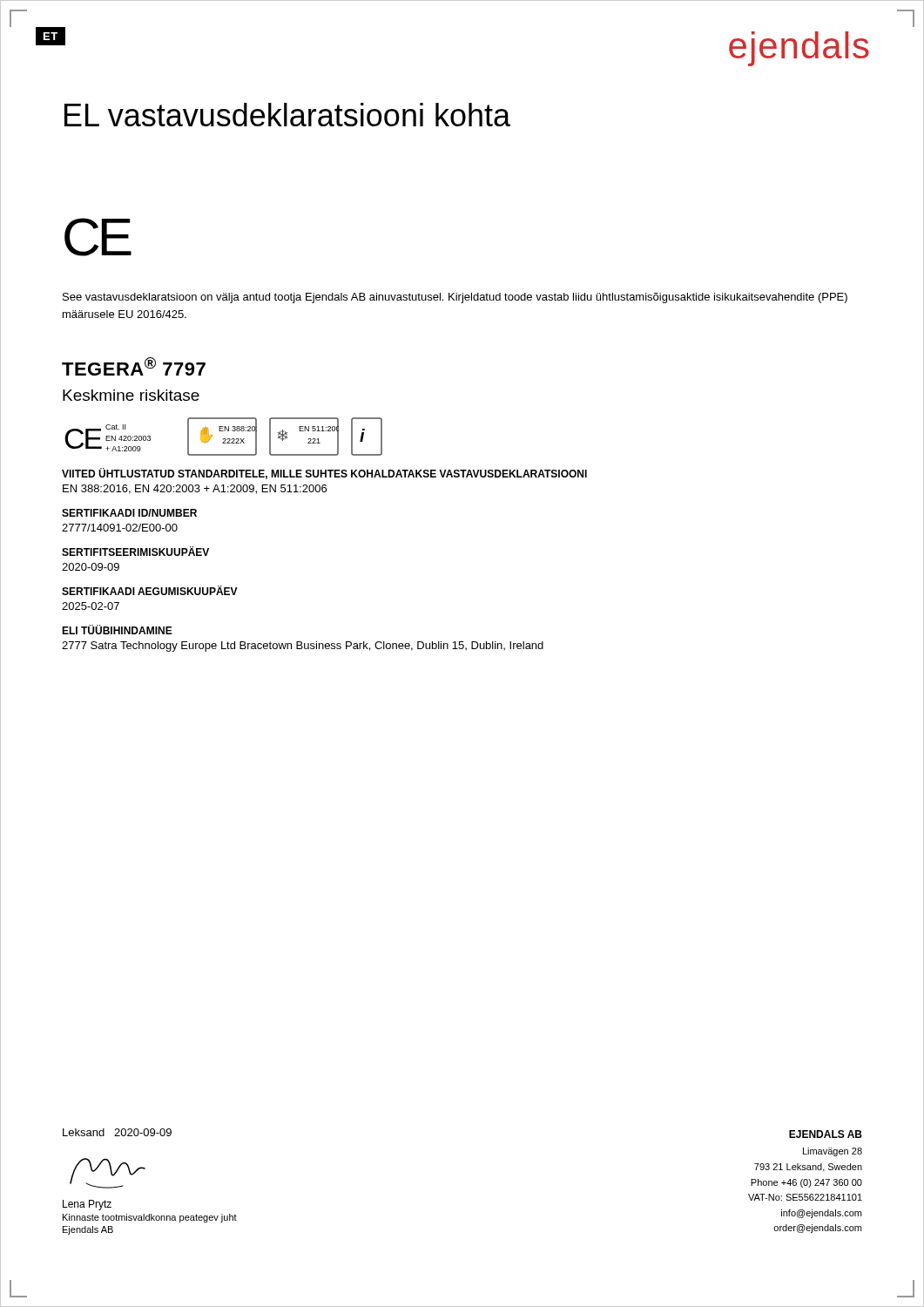Find the text block that reads "EJENDALS AB Limavägen 28"
This screenshot has height=1307, width=924.
point(805,1183)
